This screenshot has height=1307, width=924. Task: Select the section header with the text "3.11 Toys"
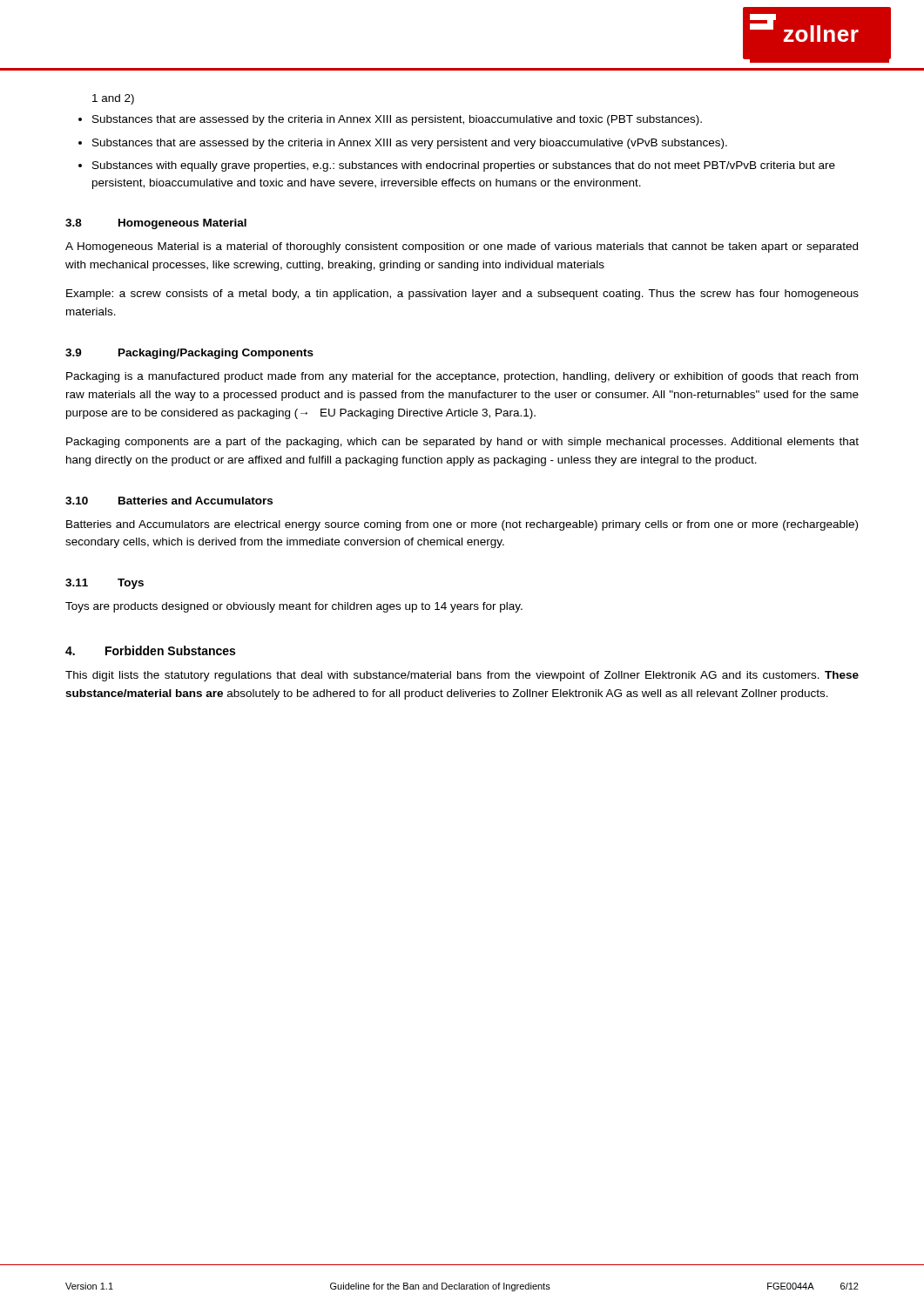(x=81, y=585)
